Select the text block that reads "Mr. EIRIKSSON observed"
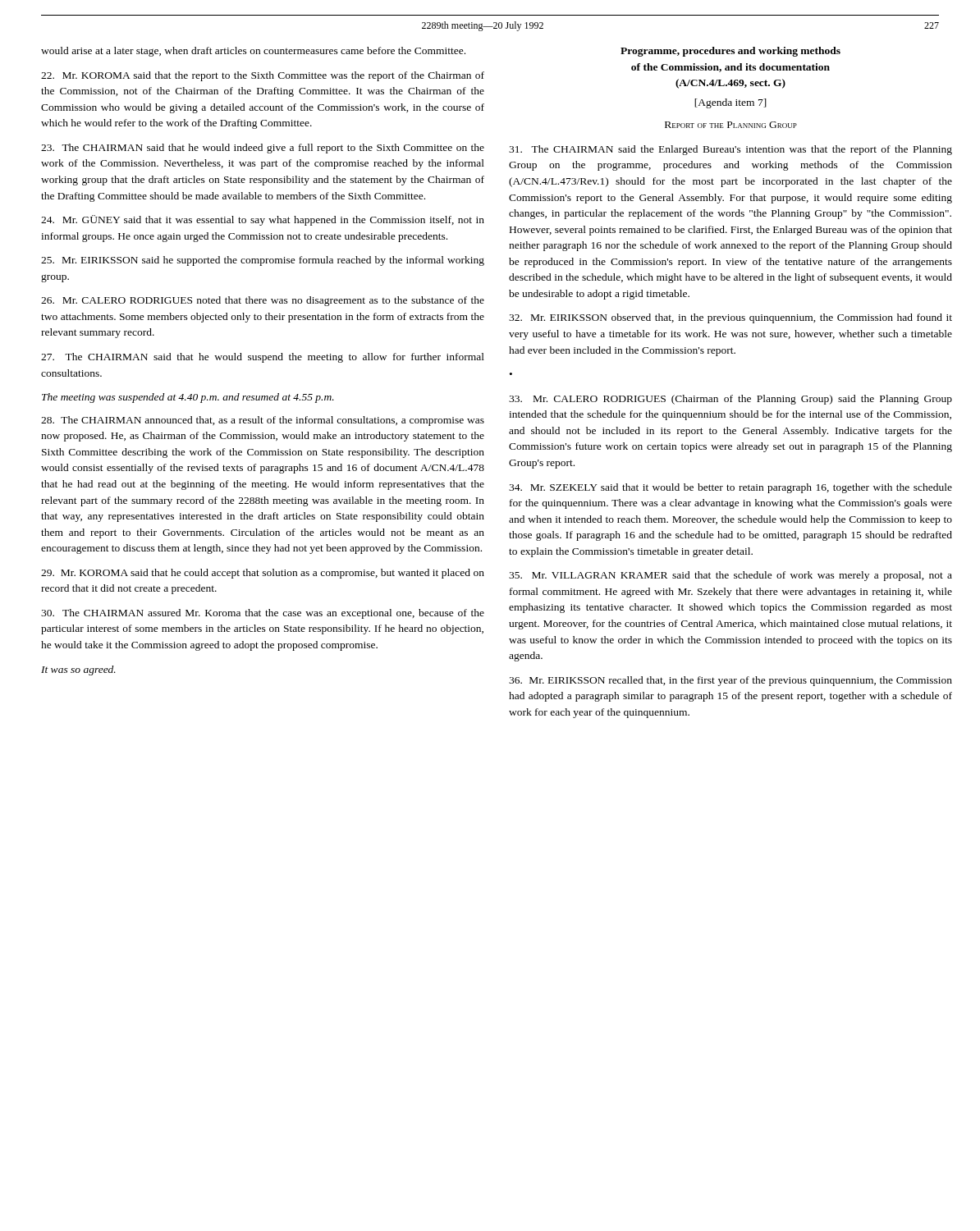The image size is (980, 1231). [x=730, y=334]
